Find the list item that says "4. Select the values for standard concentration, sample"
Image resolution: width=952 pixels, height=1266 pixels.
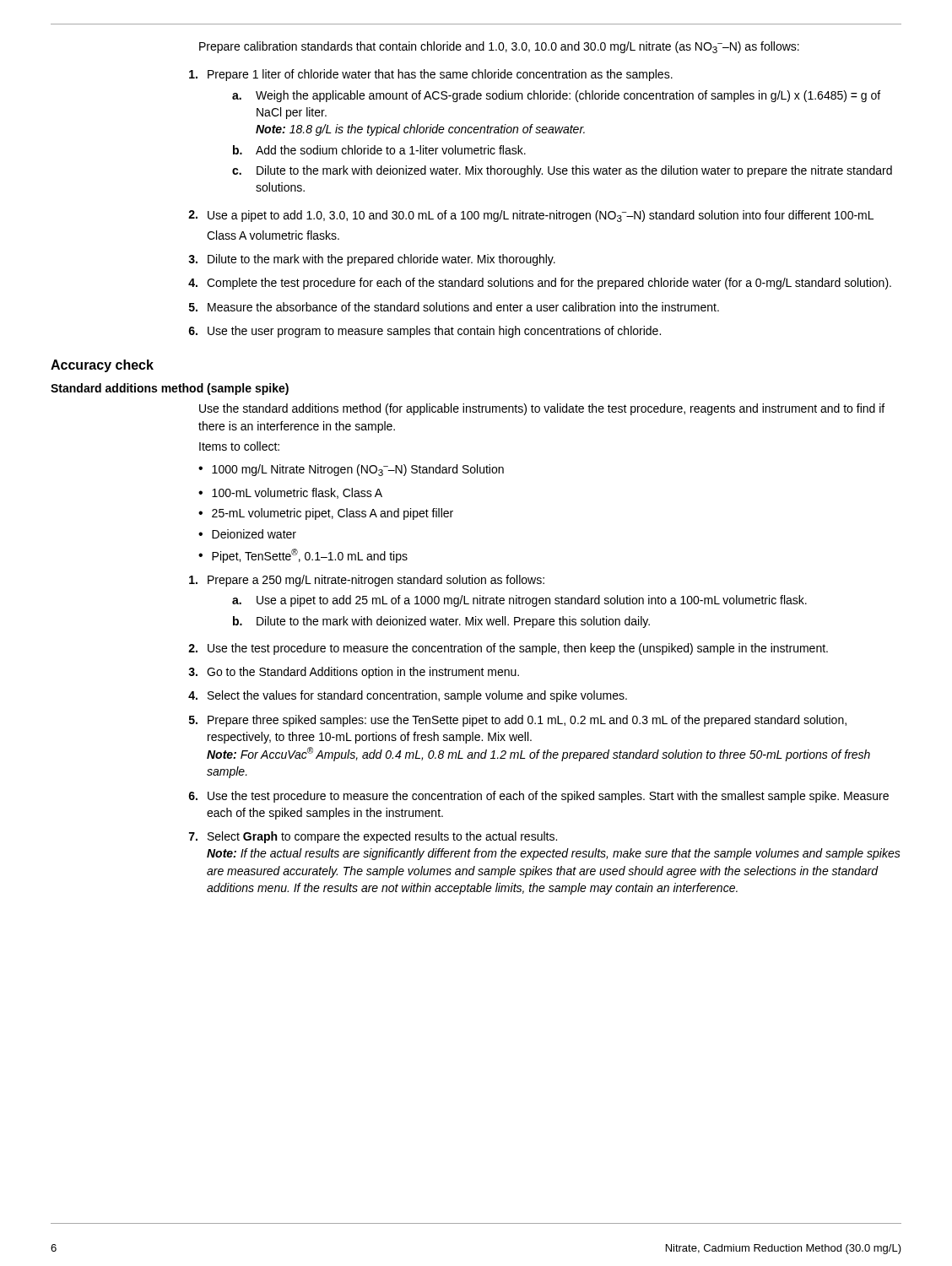coord(537,696)
